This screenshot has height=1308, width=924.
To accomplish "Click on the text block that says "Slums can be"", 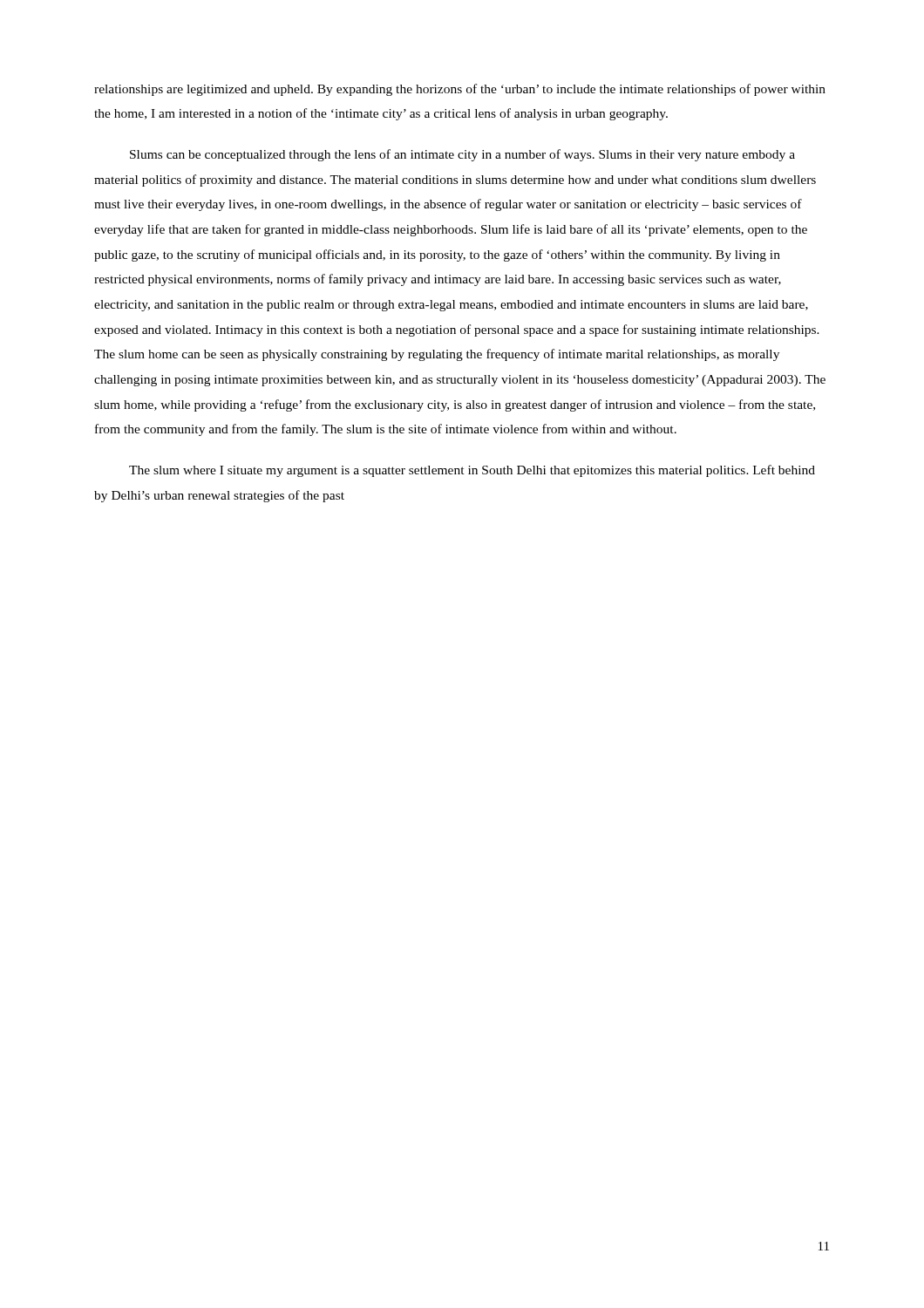I will [462, 292].
